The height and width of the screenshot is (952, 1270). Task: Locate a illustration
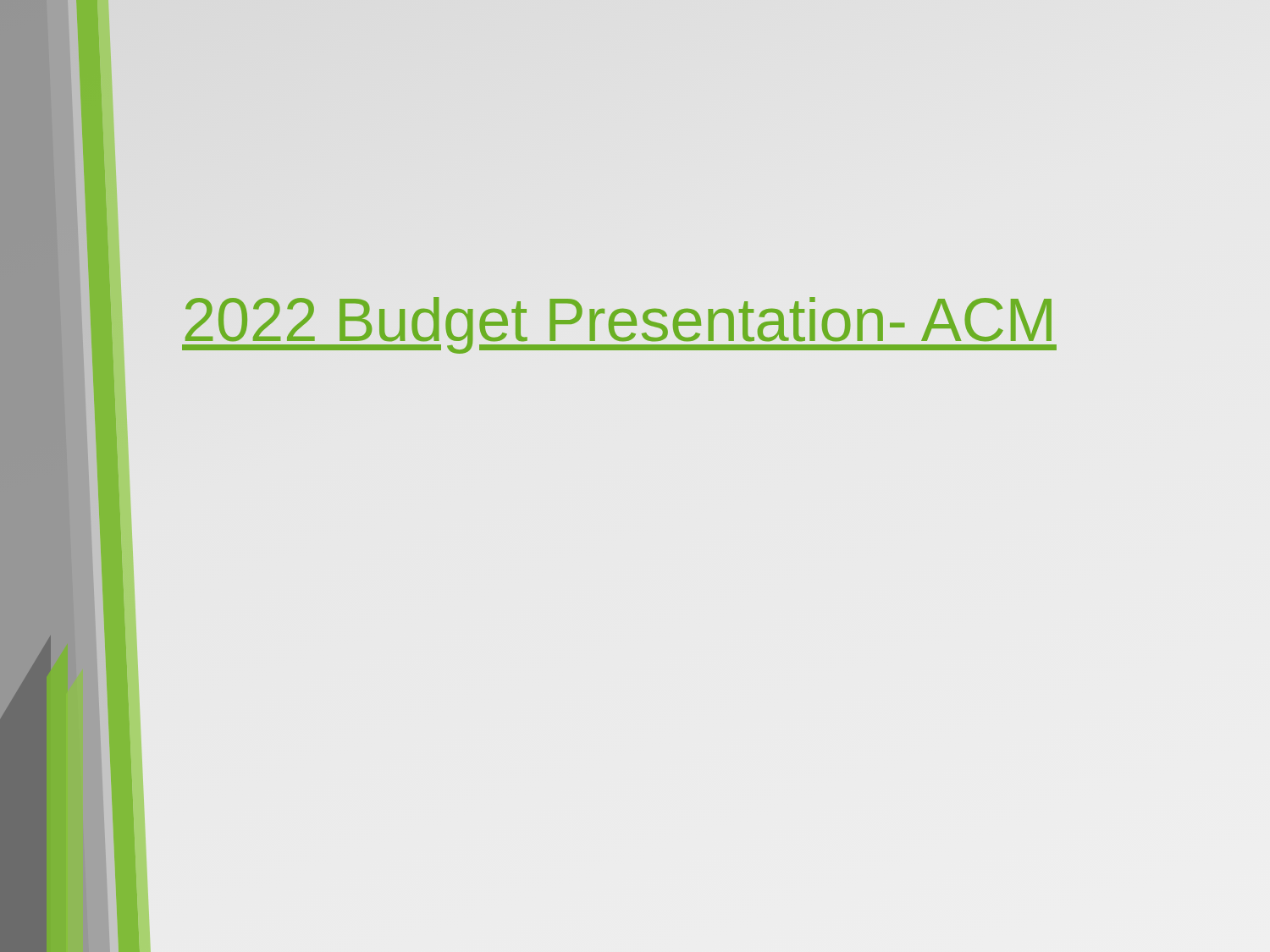85,476
